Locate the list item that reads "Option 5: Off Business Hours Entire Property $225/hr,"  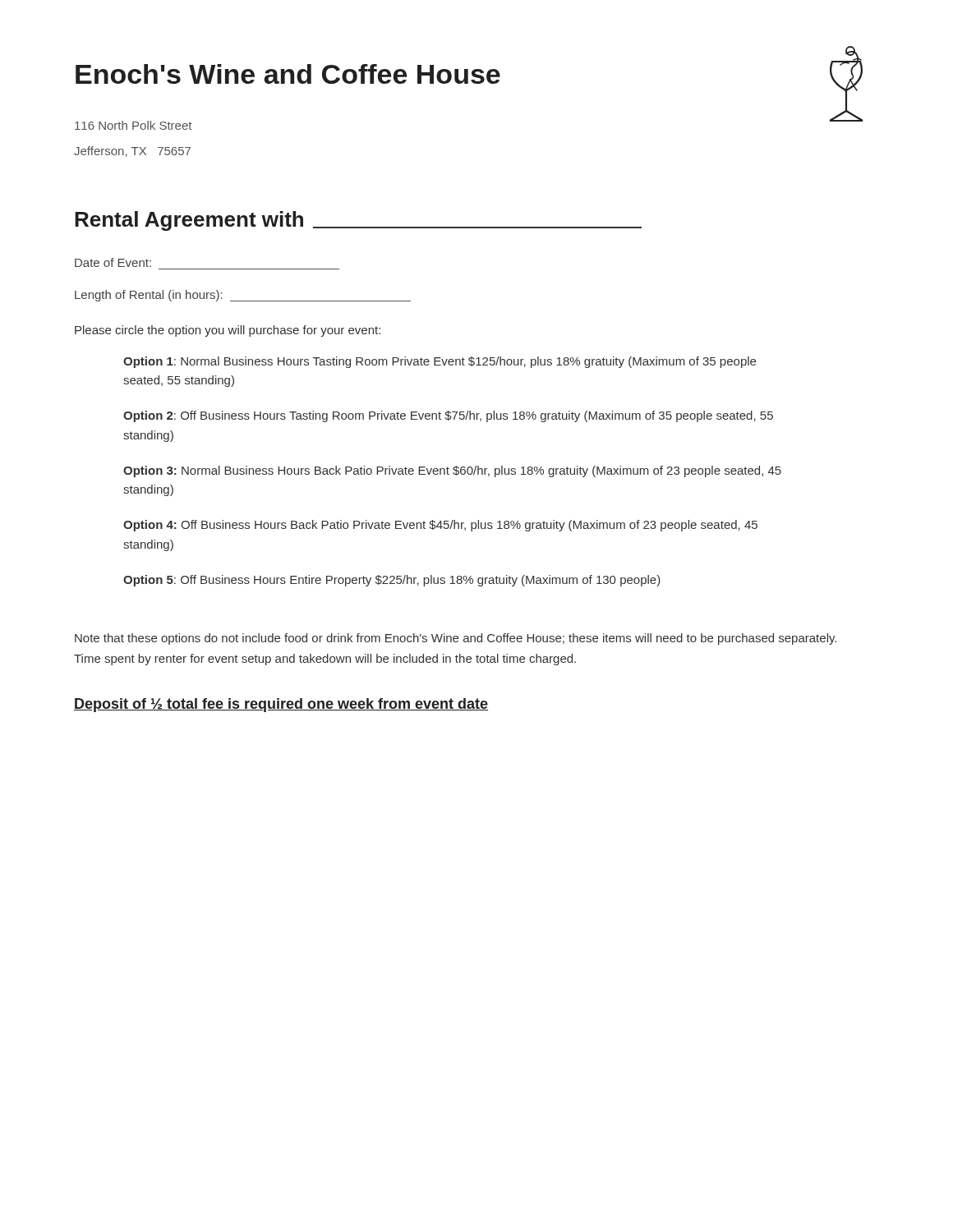[392, 579]
